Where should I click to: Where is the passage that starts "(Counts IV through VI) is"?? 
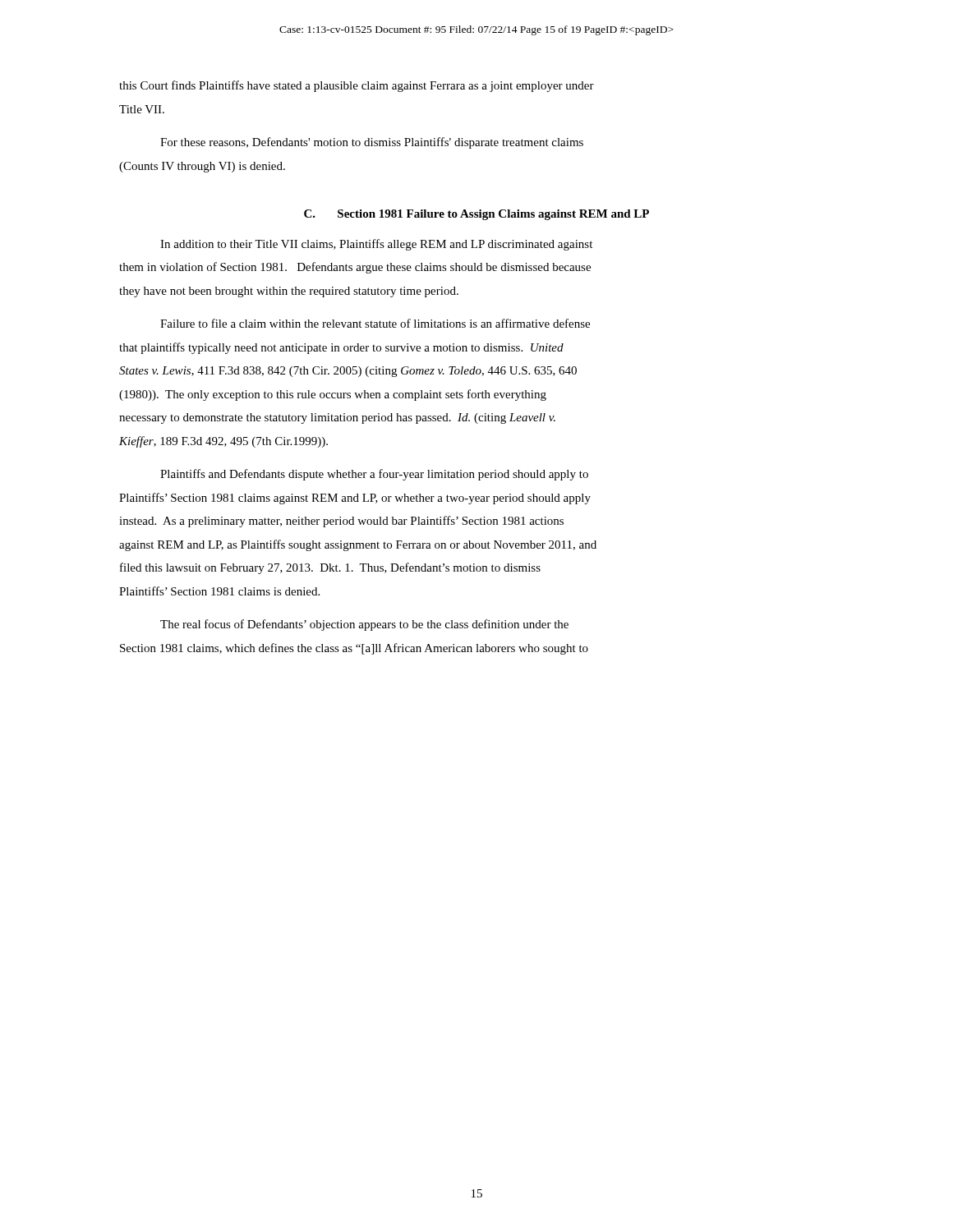pos(202,166)
